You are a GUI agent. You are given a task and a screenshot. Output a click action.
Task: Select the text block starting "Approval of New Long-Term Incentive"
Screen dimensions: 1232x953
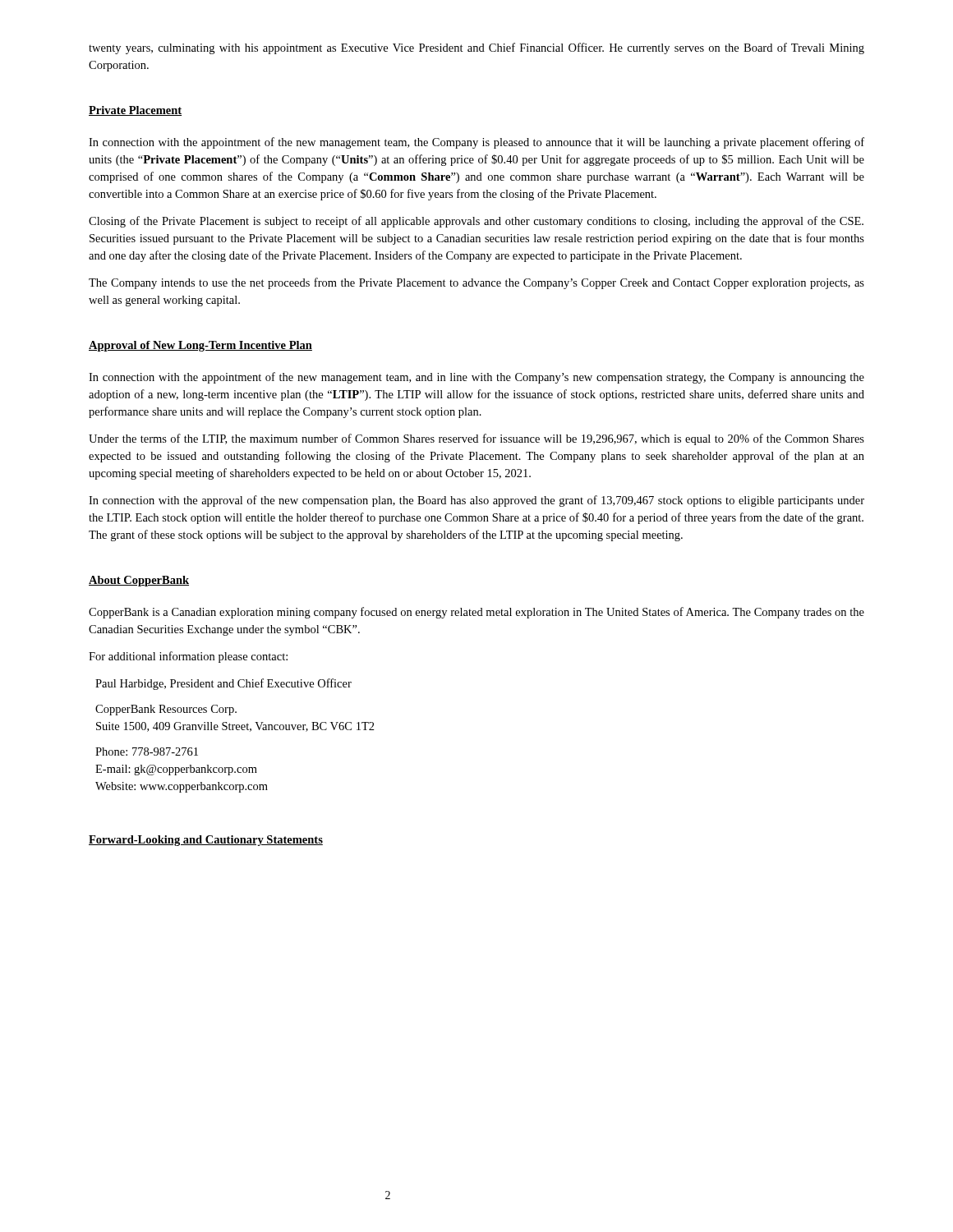tap(200, 346)
